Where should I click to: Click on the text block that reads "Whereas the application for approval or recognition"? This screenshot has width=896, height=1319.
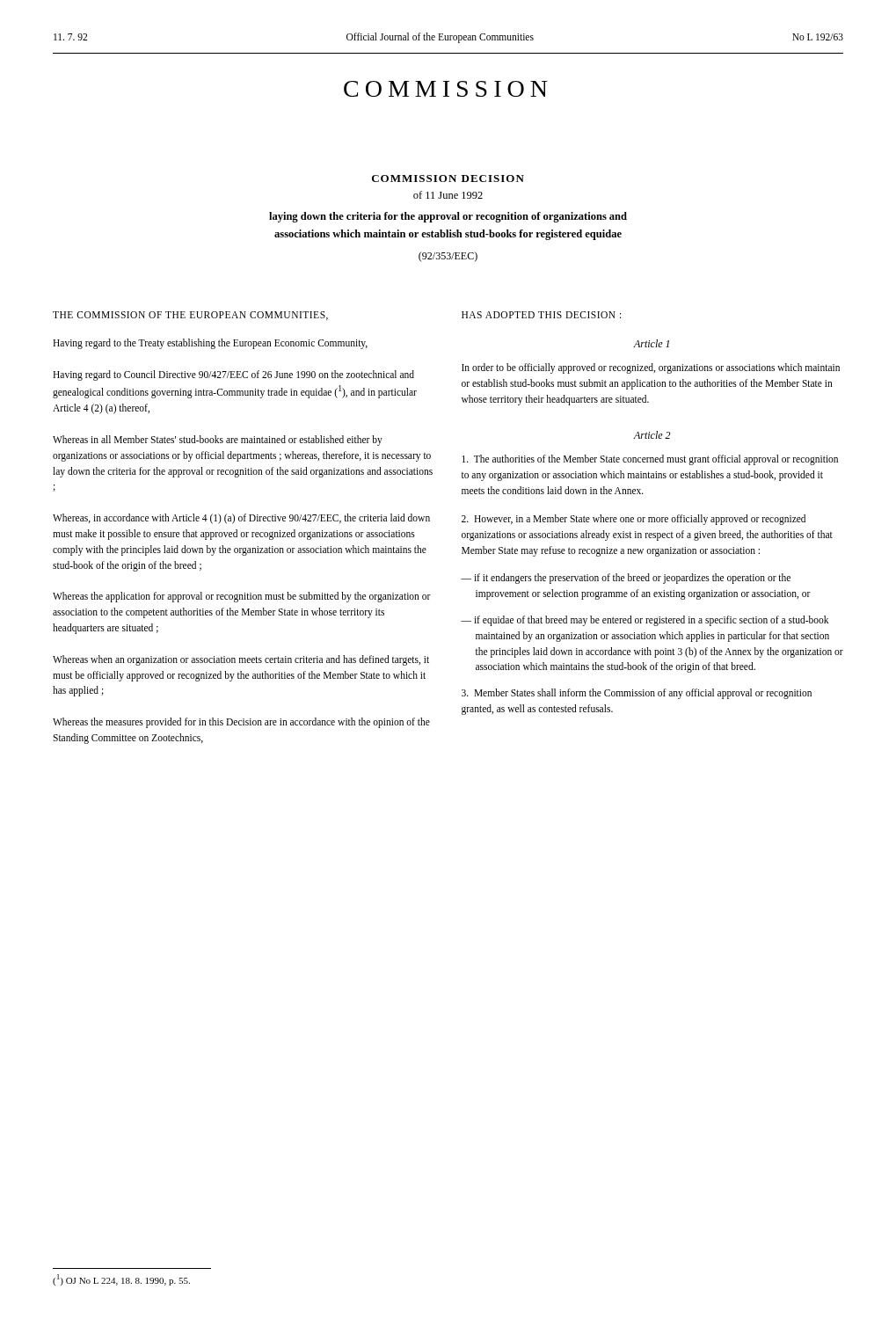242,612
